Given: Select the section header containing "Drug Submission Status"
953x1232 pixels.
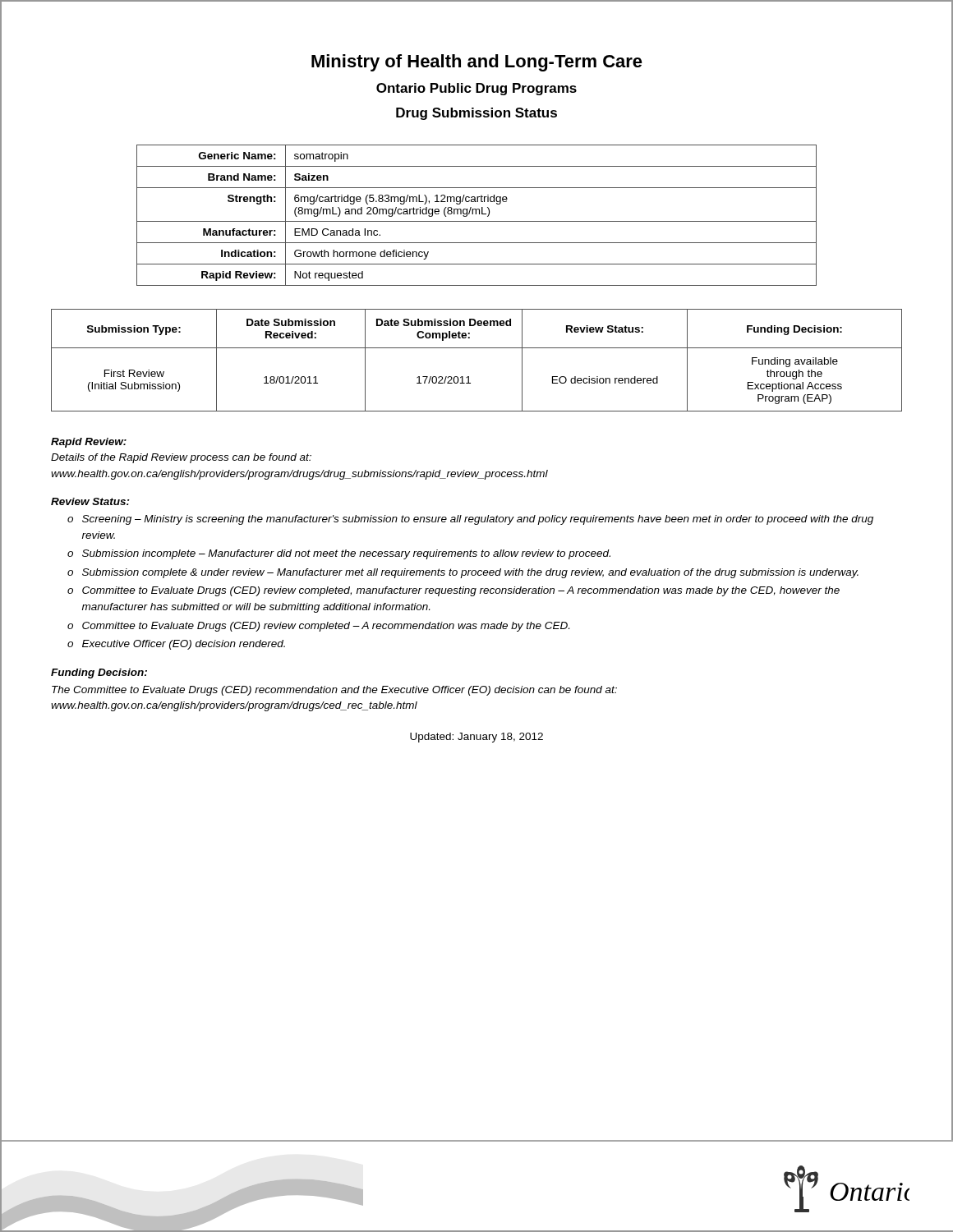Looking at the screenshot, I should pyautogui.click(x=476, y=113).
